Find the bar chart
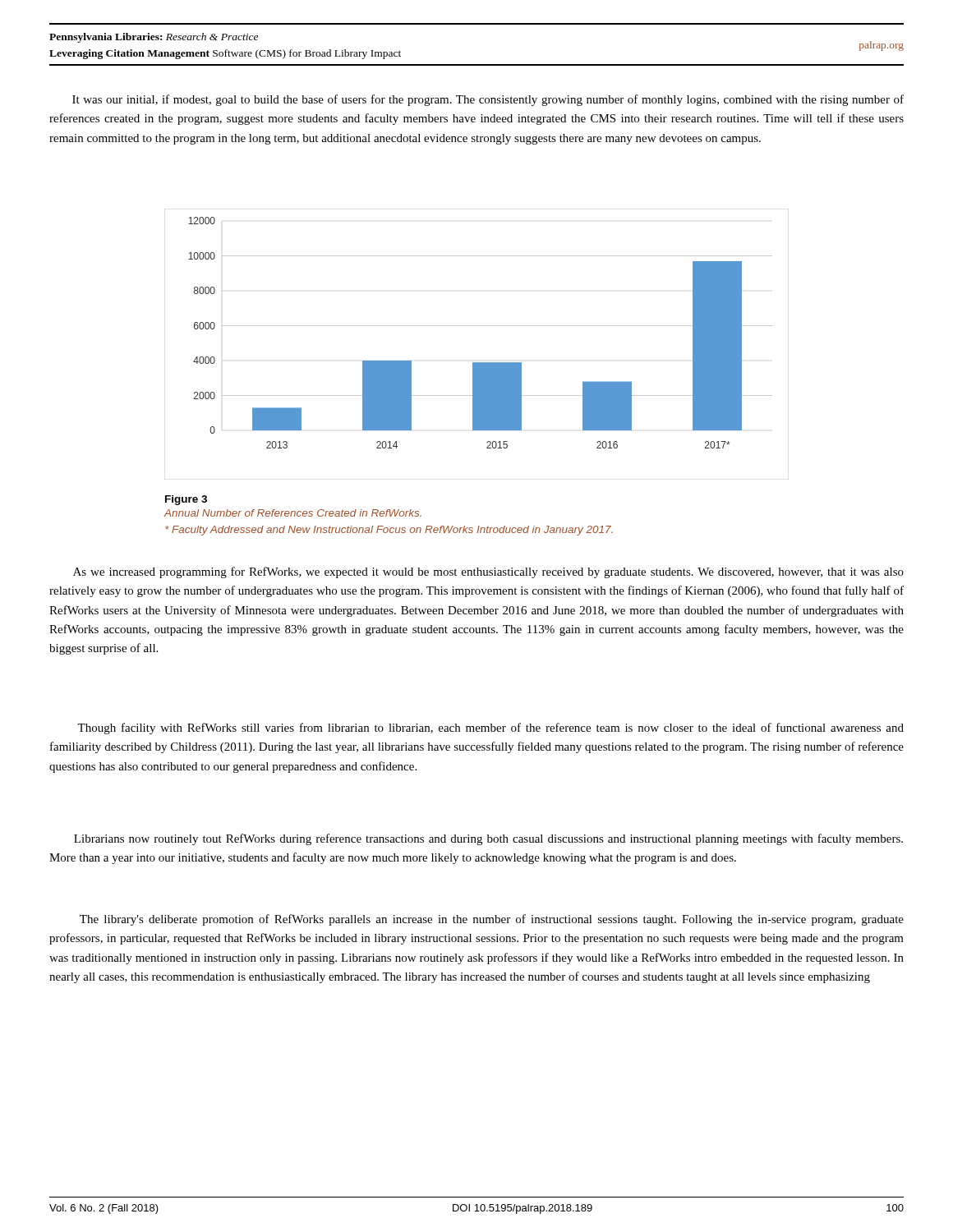The width and height of the screenshot is (953, 1232). [x=476, y=344]
